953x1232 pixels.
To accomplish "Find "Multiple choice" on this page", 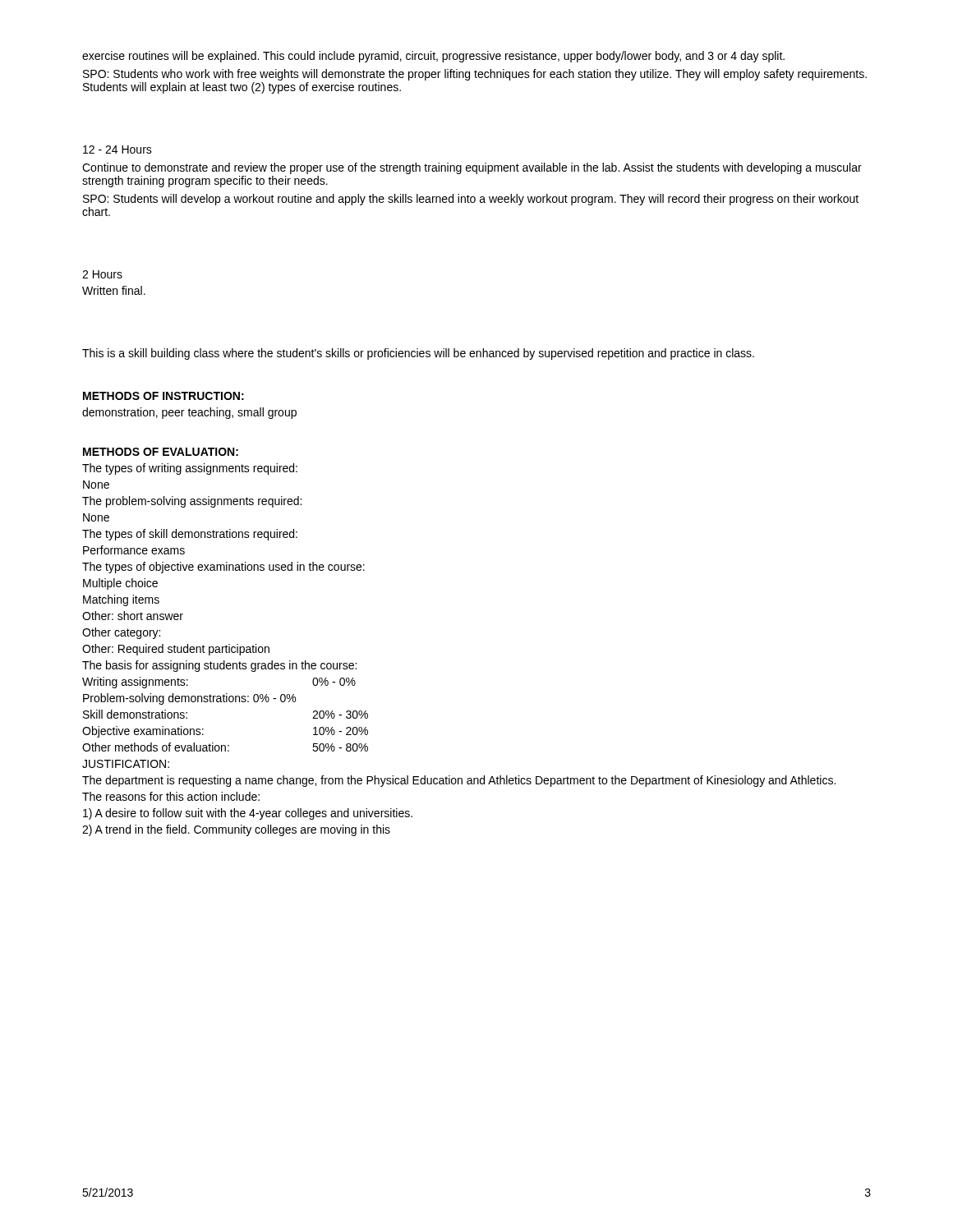I will pos(120,583).
